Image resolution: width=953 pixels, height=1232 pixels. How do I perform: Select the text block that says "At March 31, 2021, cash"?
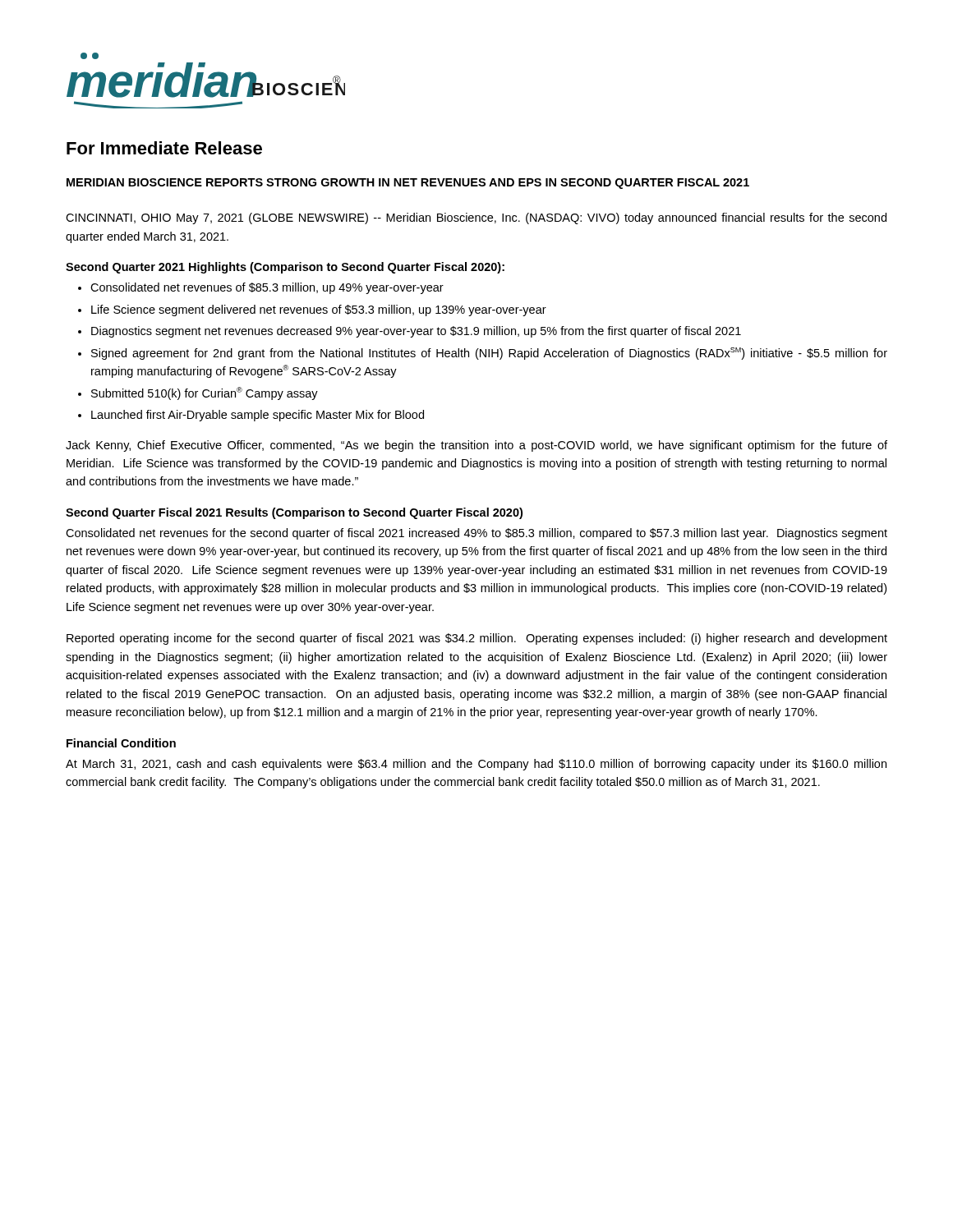tap(476, 773)
